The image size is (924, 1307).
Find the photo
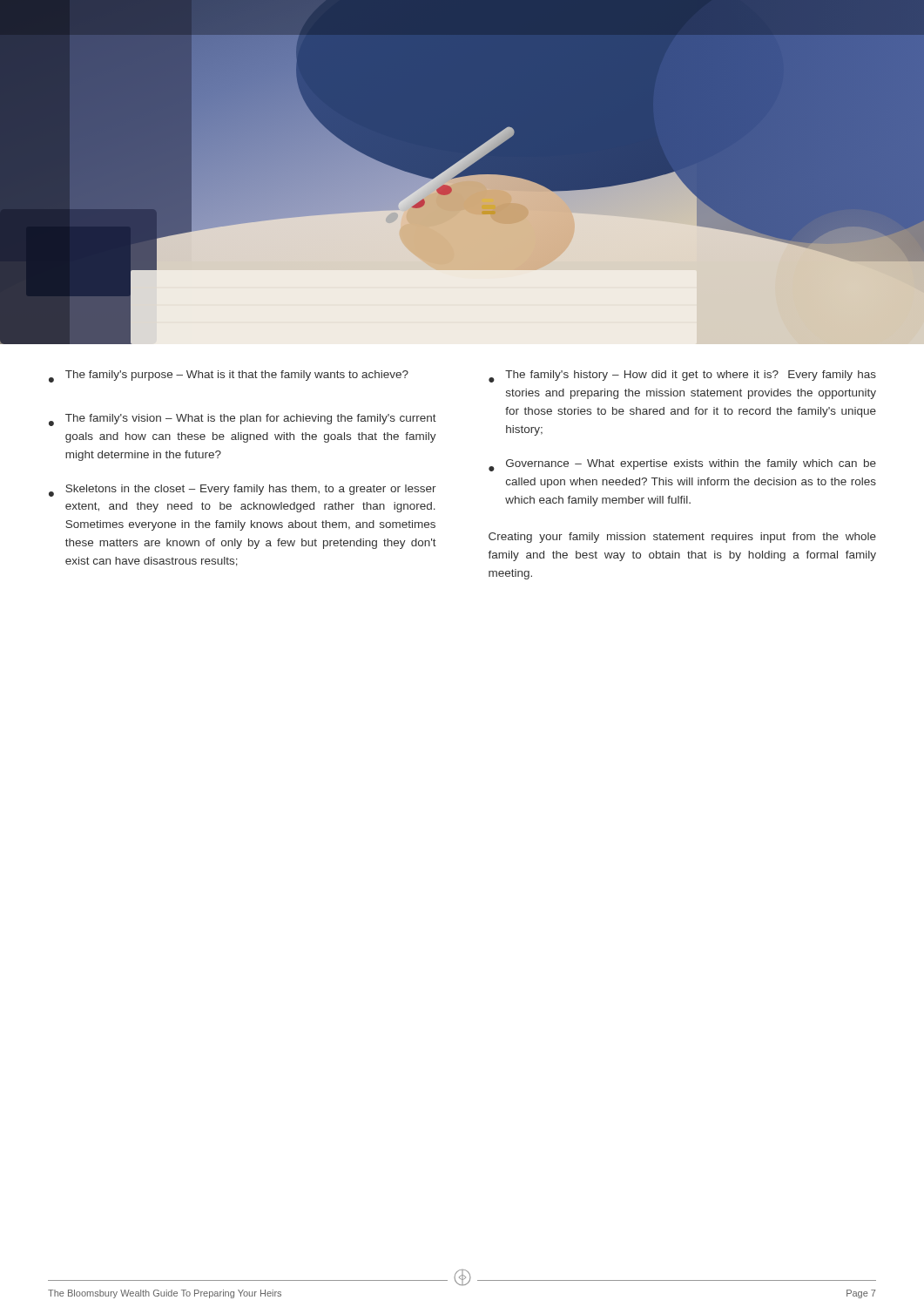point(462,172)
